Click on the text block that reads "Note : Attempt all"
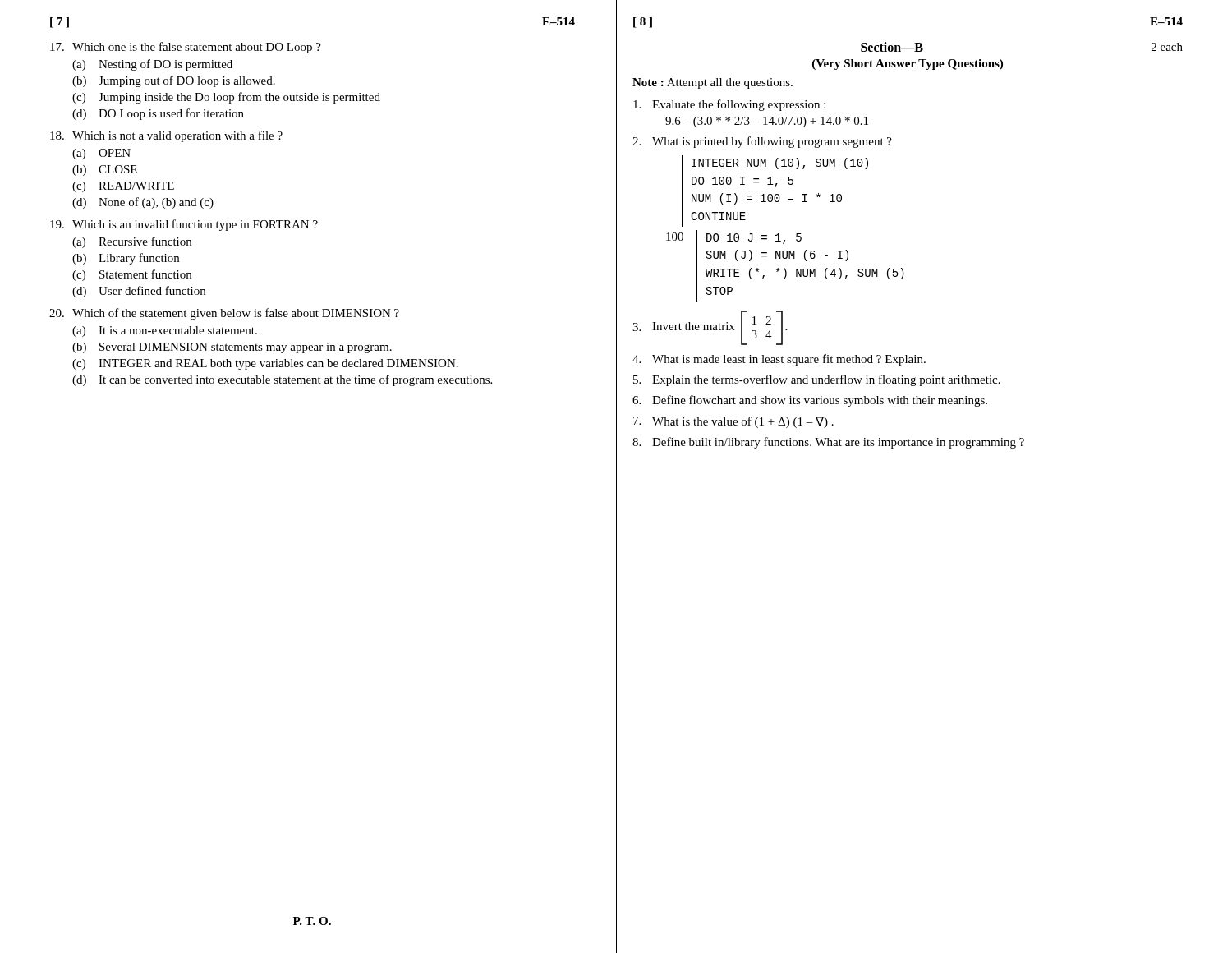The width and height of the screenshot is (1232, 953). pyautogui.click(x=713, y=82)
